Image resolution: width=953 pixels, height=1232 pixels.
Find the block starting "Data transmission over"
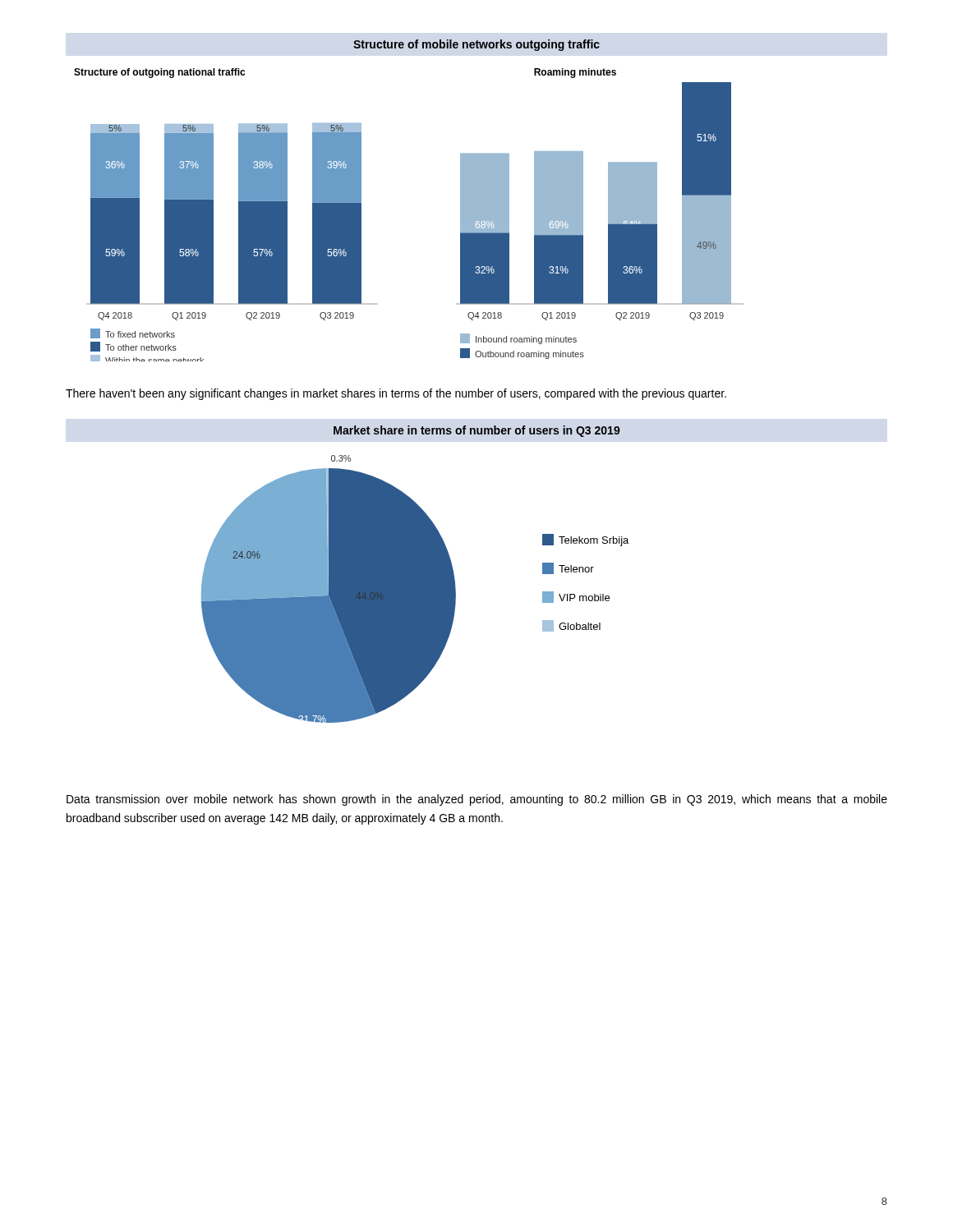(476, 809)
